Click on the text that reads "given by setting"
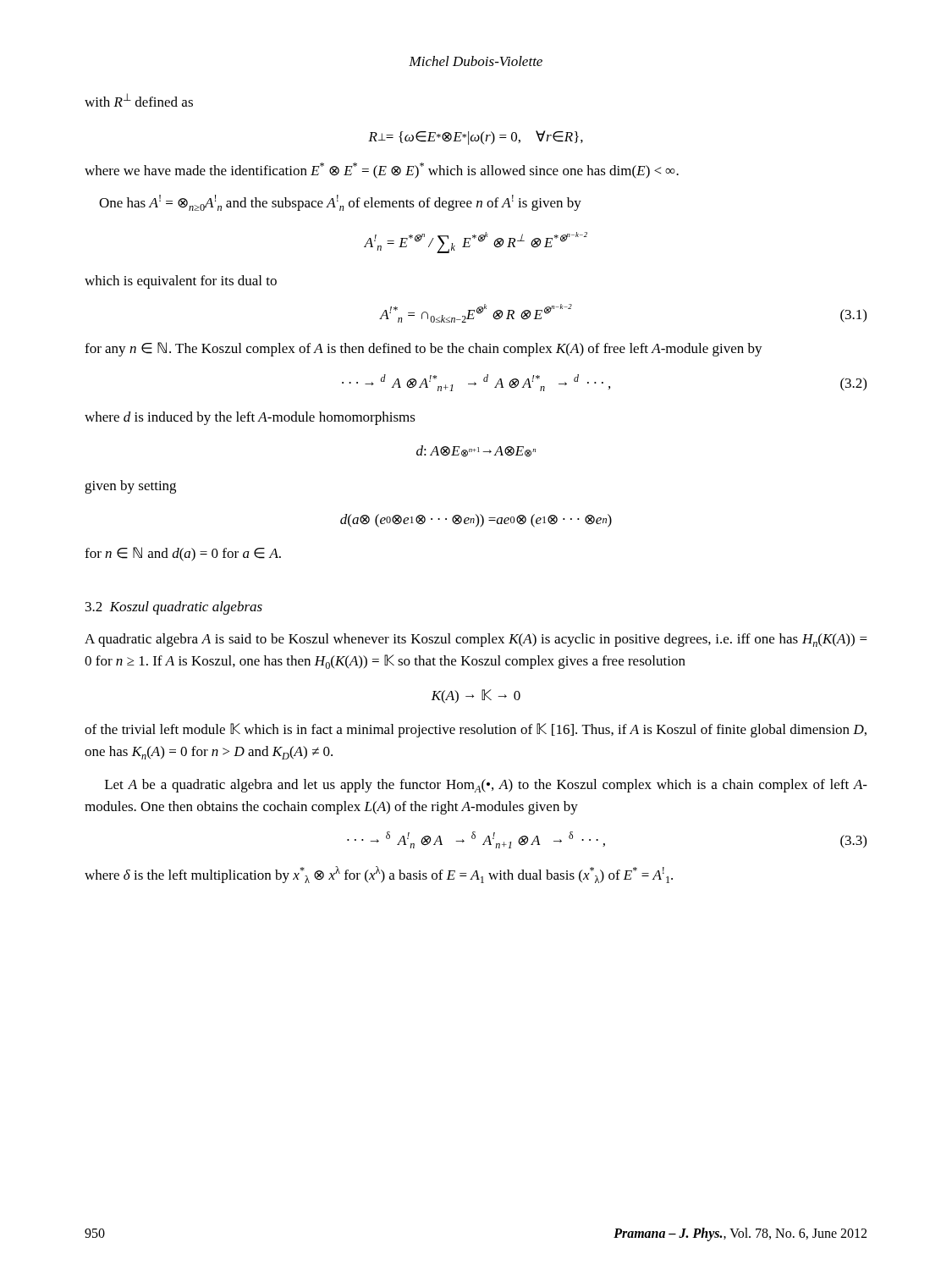Viewport: 952px width, 1270px height. (x=131, y=485)
